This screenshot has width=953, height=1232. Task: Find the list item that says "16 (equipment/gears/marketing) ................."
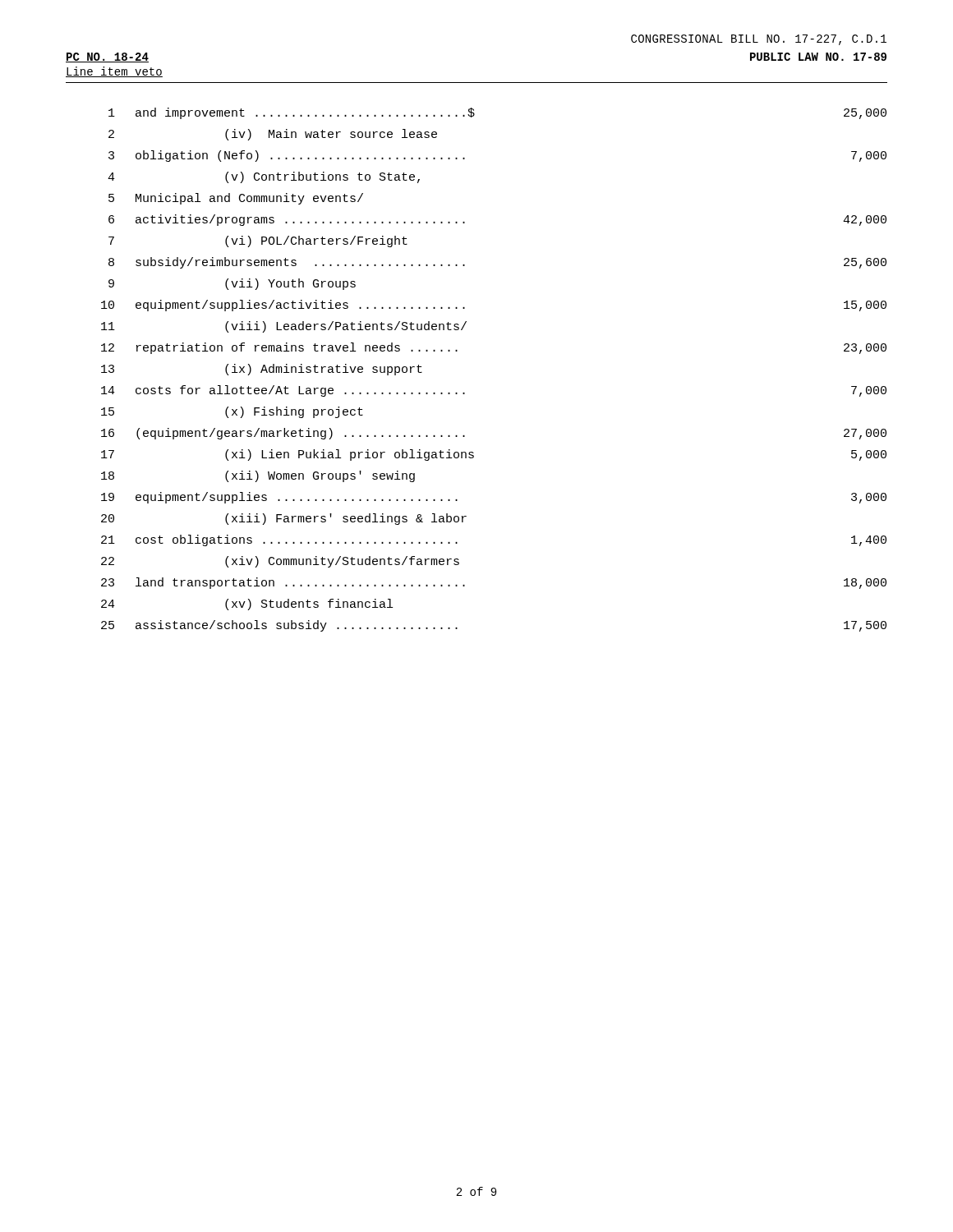pyautogui.click(x=476, y=434)
